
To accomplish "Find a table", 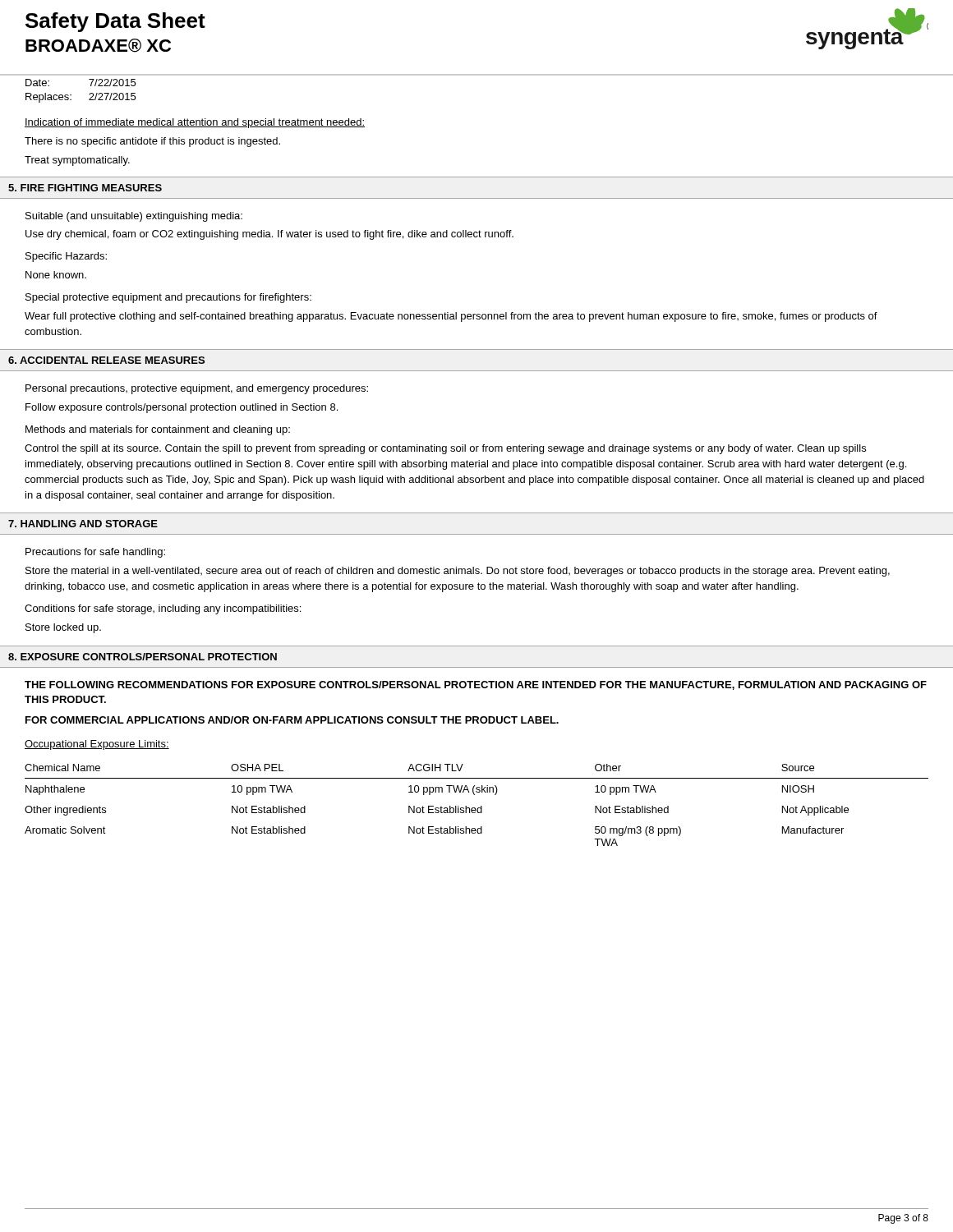I will (x=476, y=805).
